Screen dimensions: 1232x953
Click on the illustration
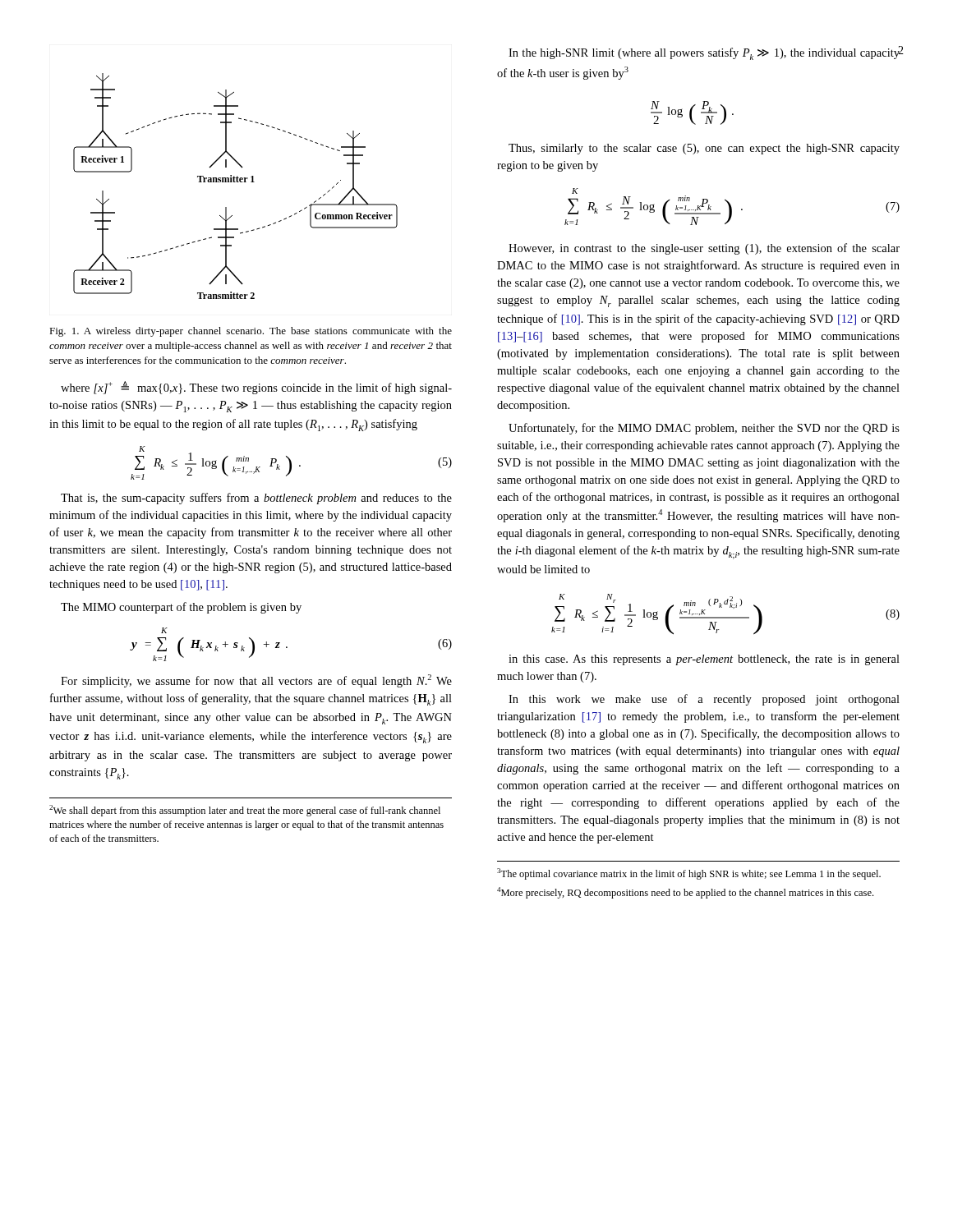(251, 182)
